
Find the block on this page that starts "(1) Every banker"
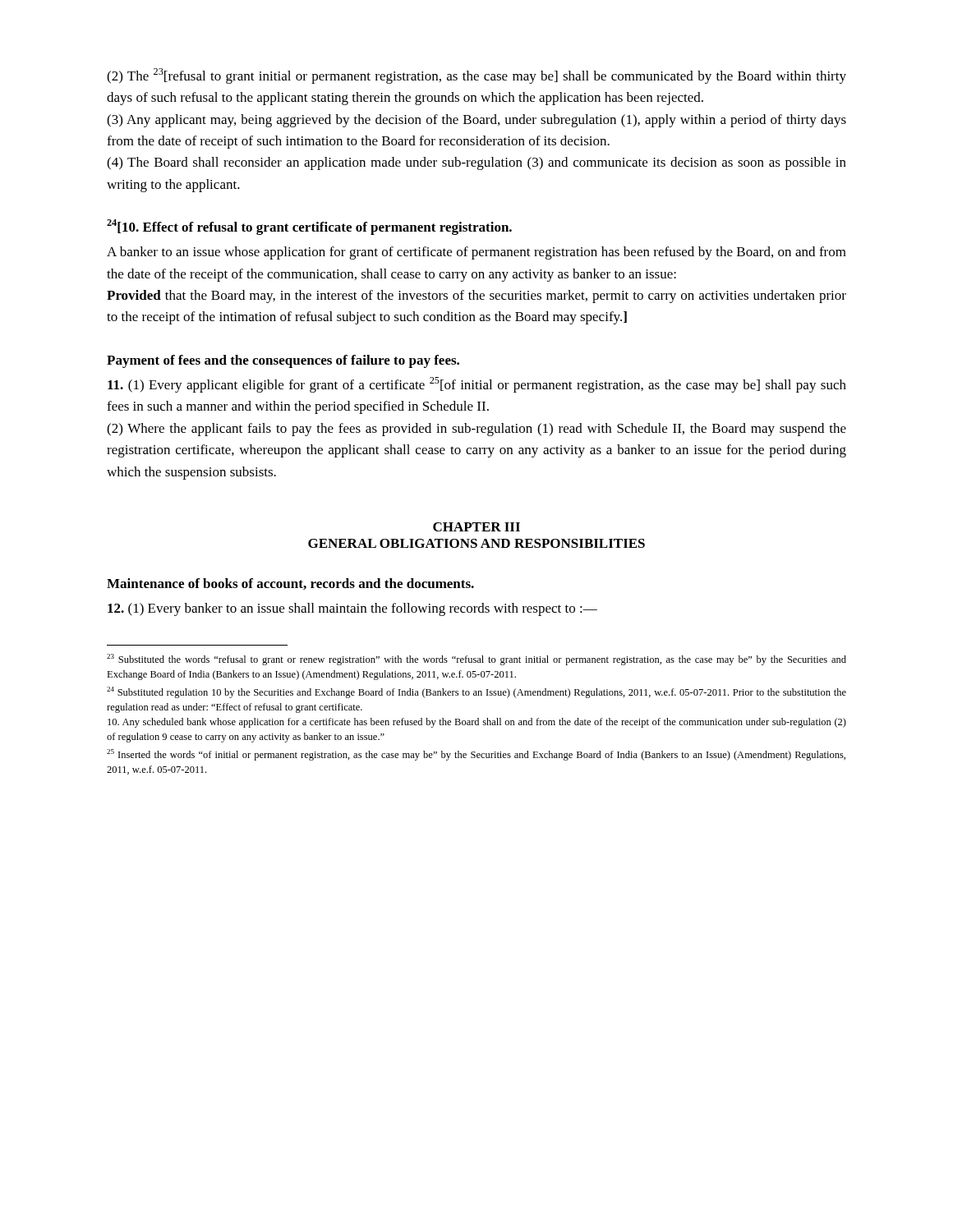pyautogui.click(x=352, y=608)
